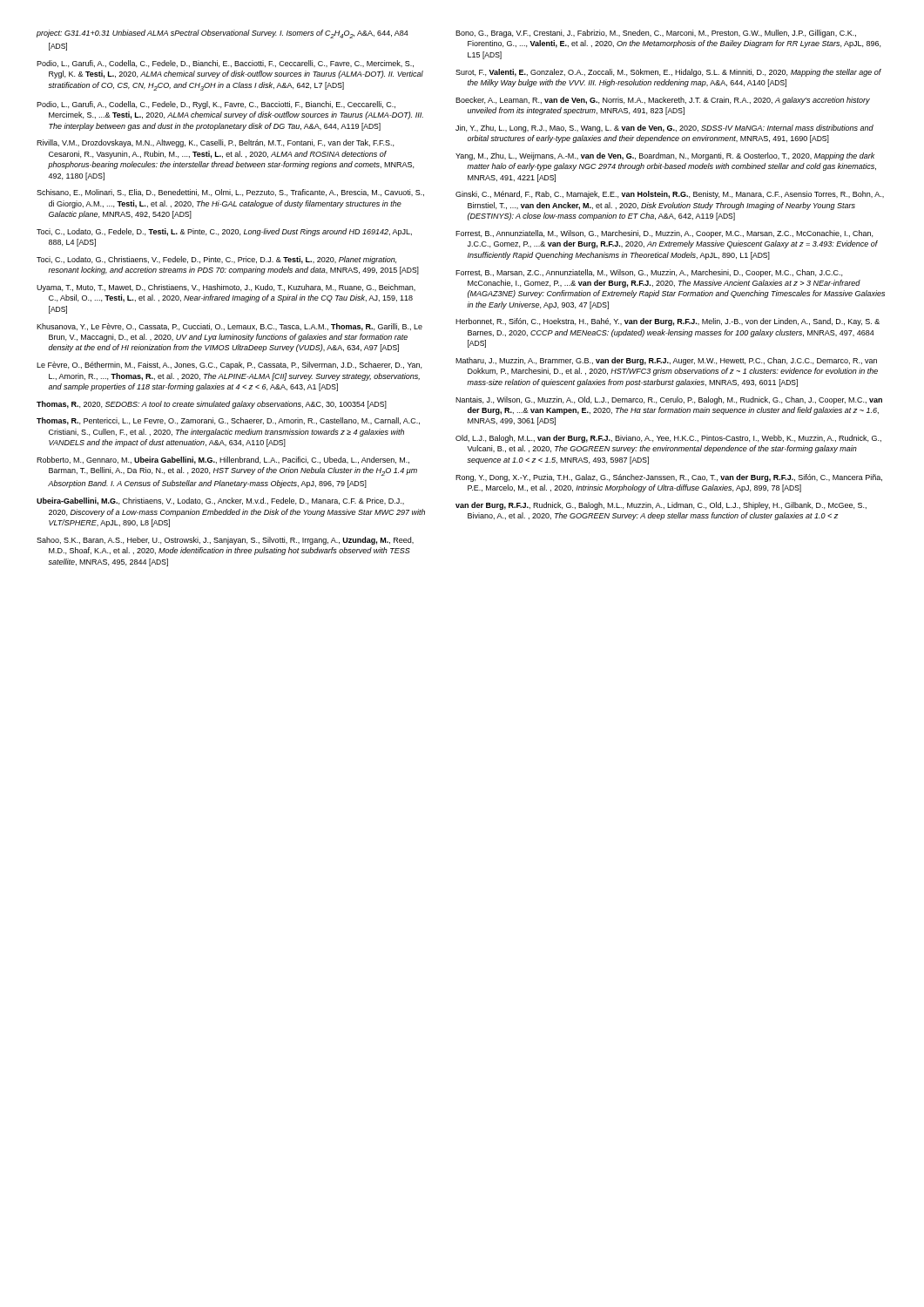Select the block starting "Thomas, R., Pentericci,"

(228, 432)
